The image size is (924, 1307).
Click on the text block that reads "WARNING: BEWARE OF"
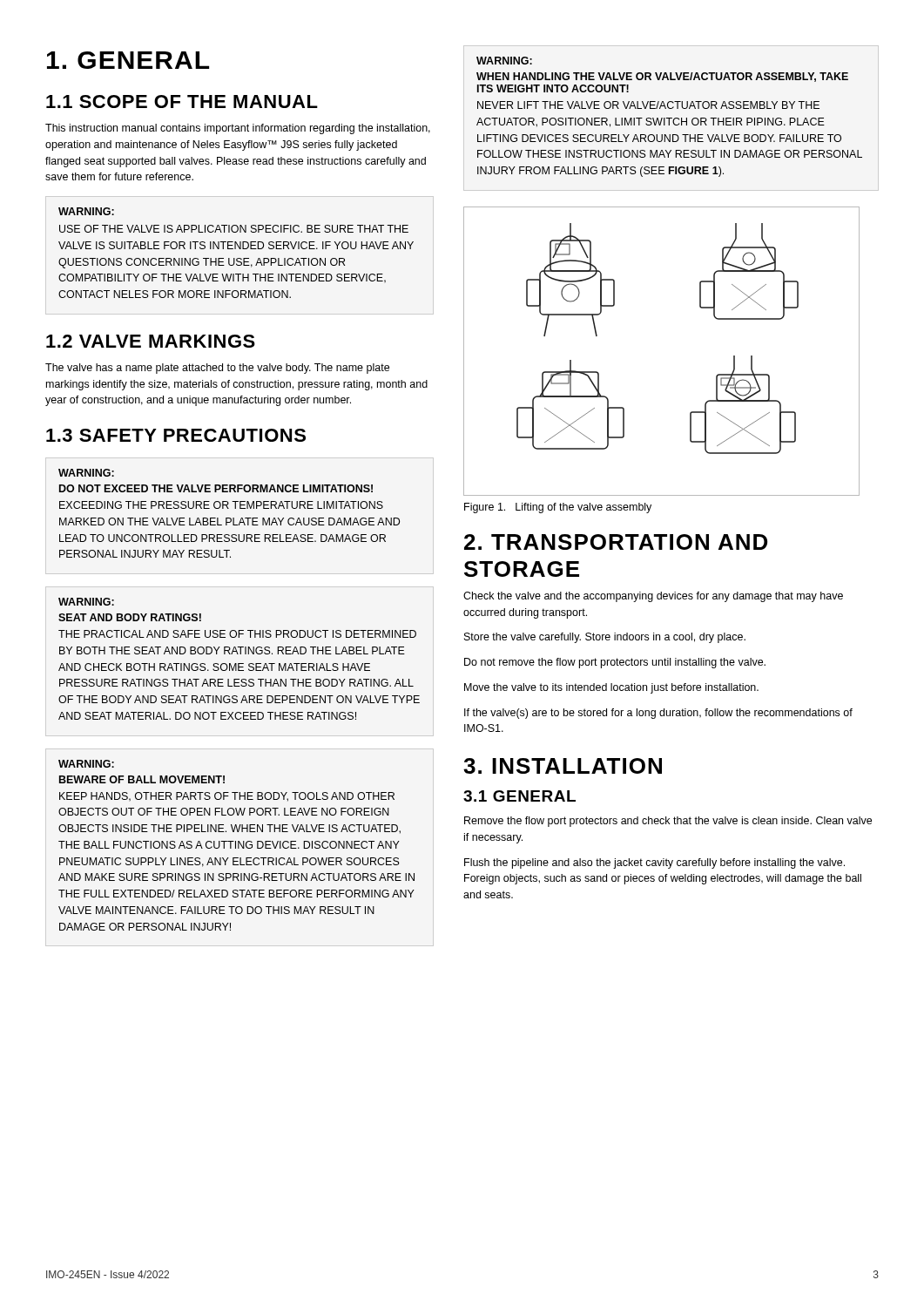pos(239,846)
